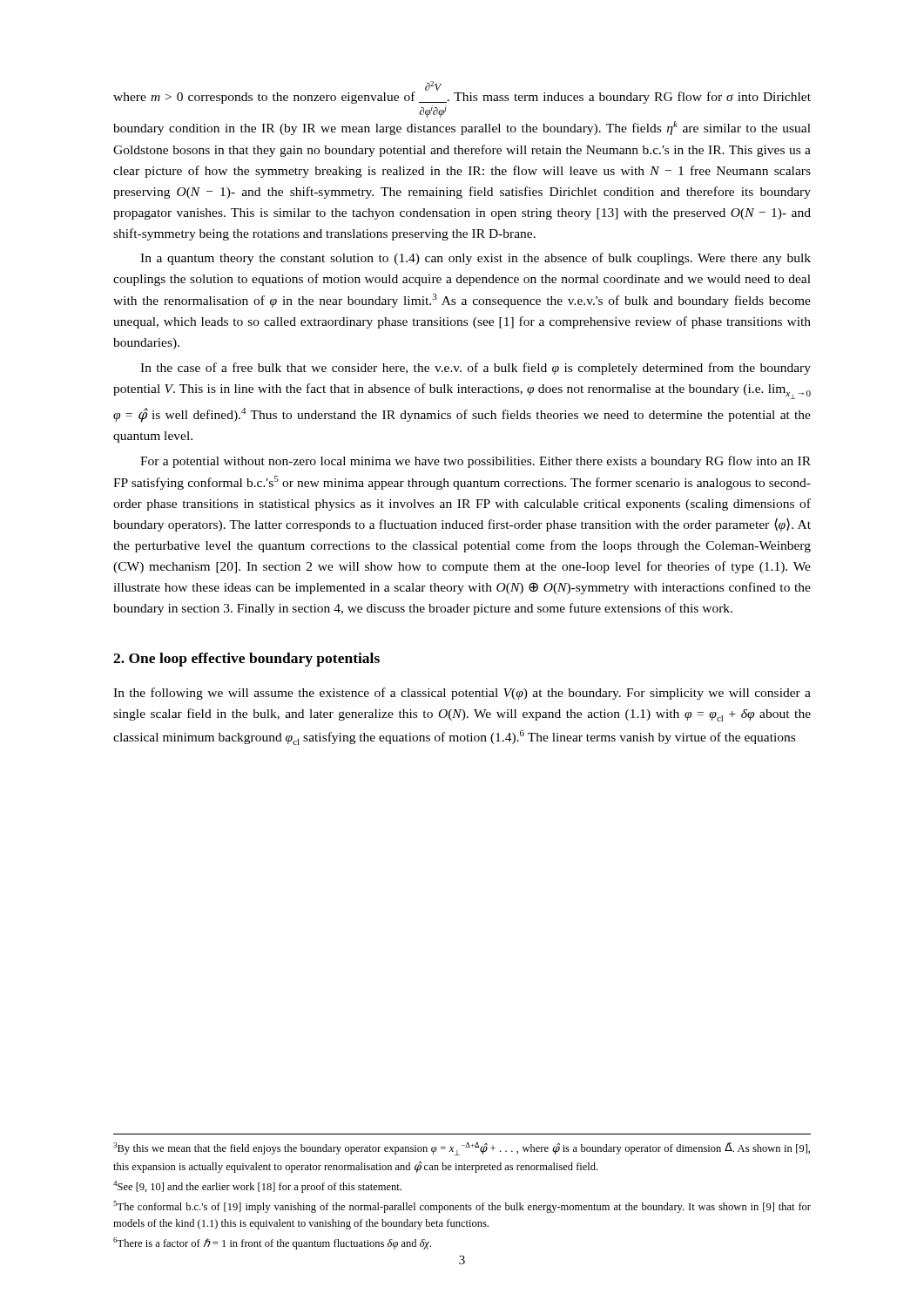924x1307 pixels.
Task: Find the footnote containing "4See [9, 10]"
Action: 258,1186
